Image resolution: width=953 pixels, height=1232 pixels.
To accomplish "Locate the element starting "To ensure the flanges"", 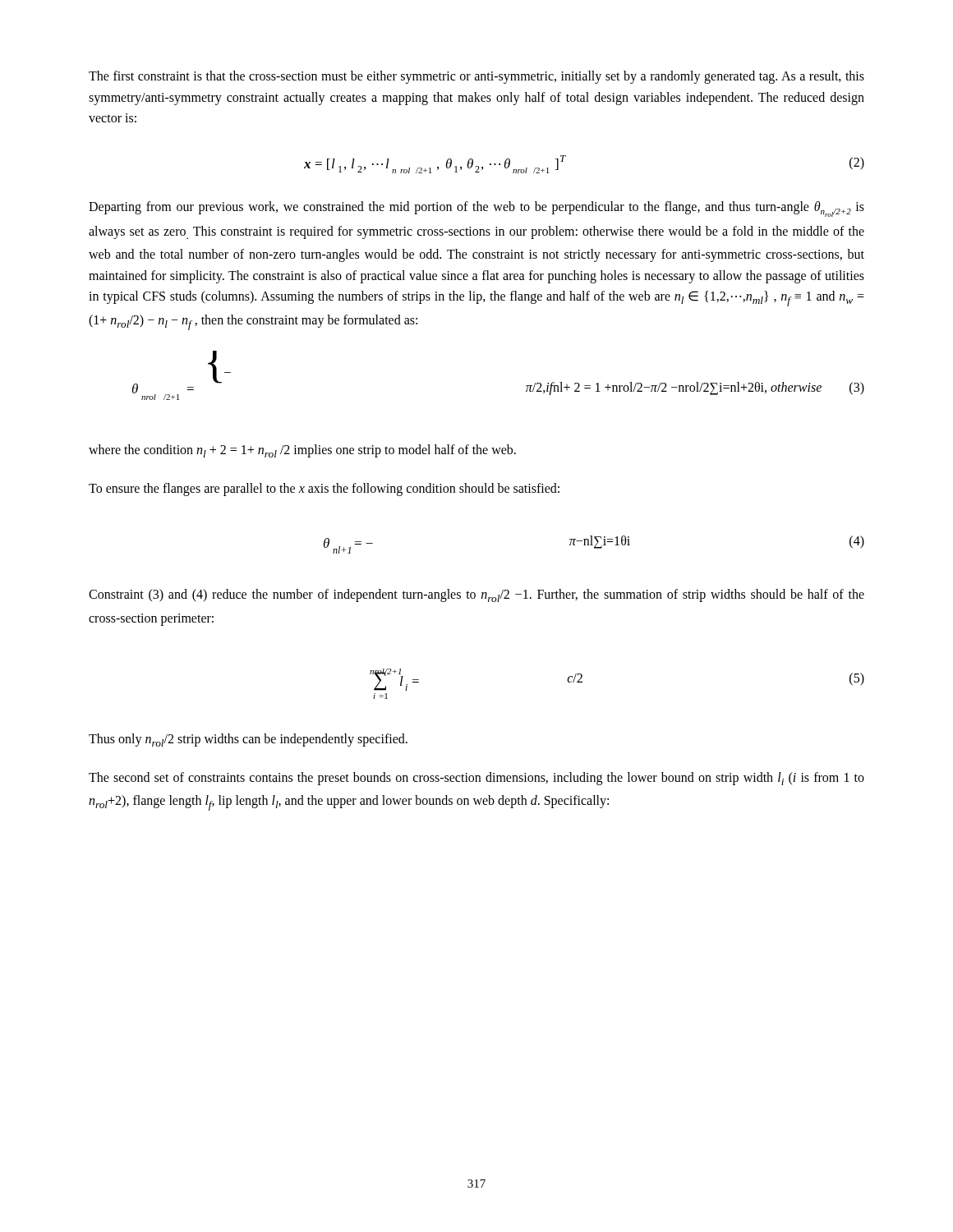I will (325, 488).
